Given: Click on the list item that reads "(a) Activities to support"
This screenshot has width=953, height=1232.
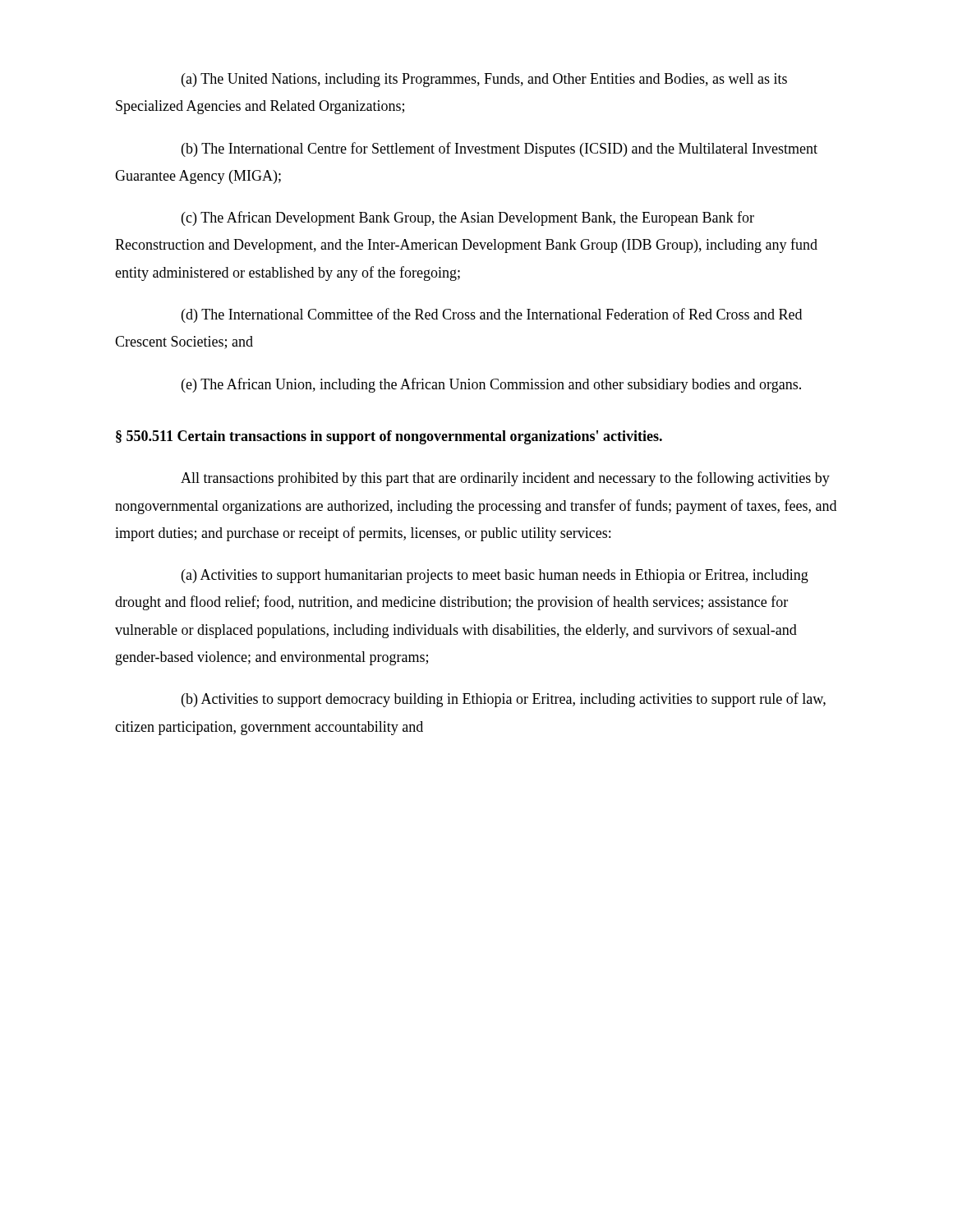Looking at the screenshot, I should pos(462,616).
